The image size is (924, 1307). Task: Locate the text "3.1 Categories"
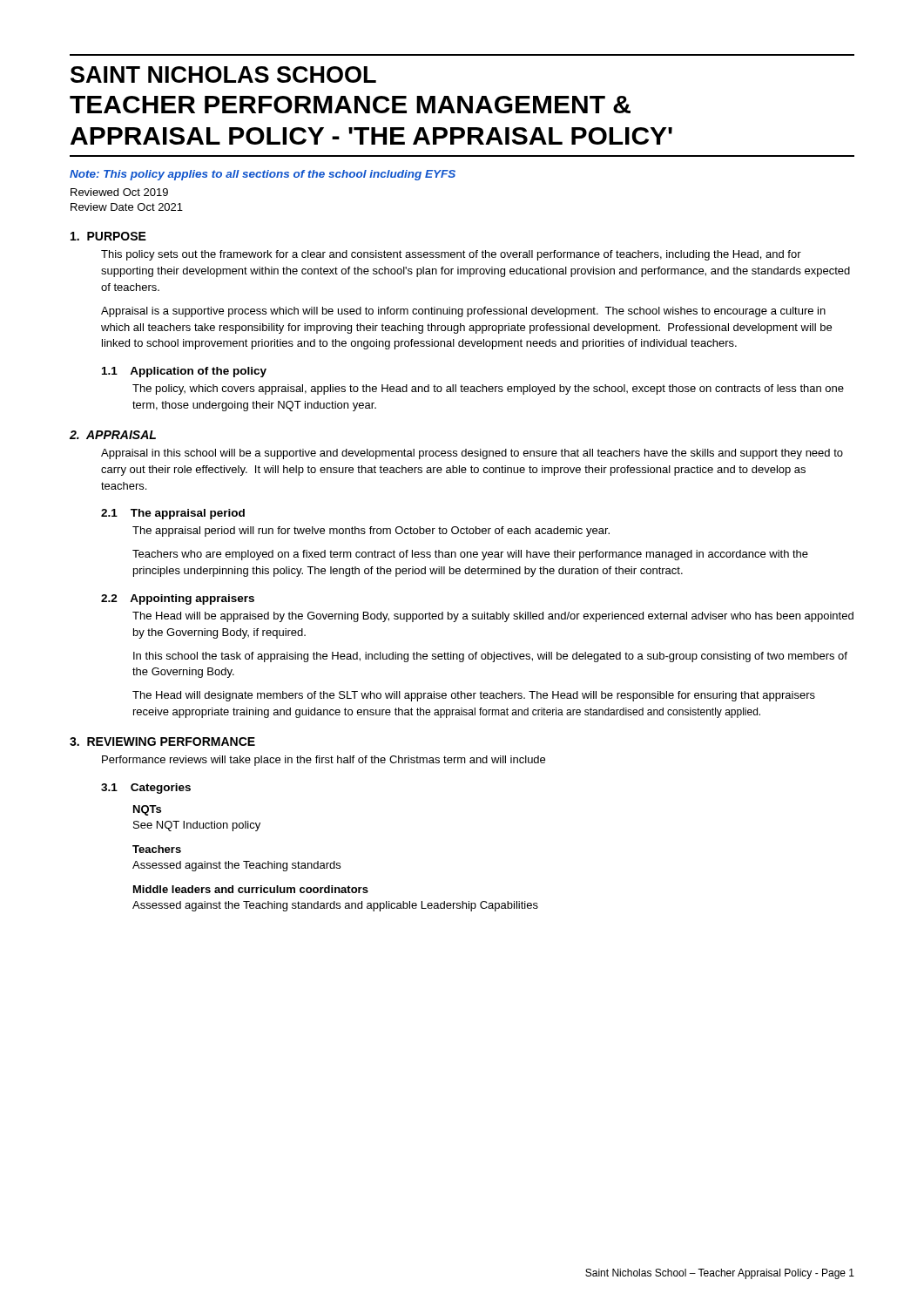click(x=146, y=787)
